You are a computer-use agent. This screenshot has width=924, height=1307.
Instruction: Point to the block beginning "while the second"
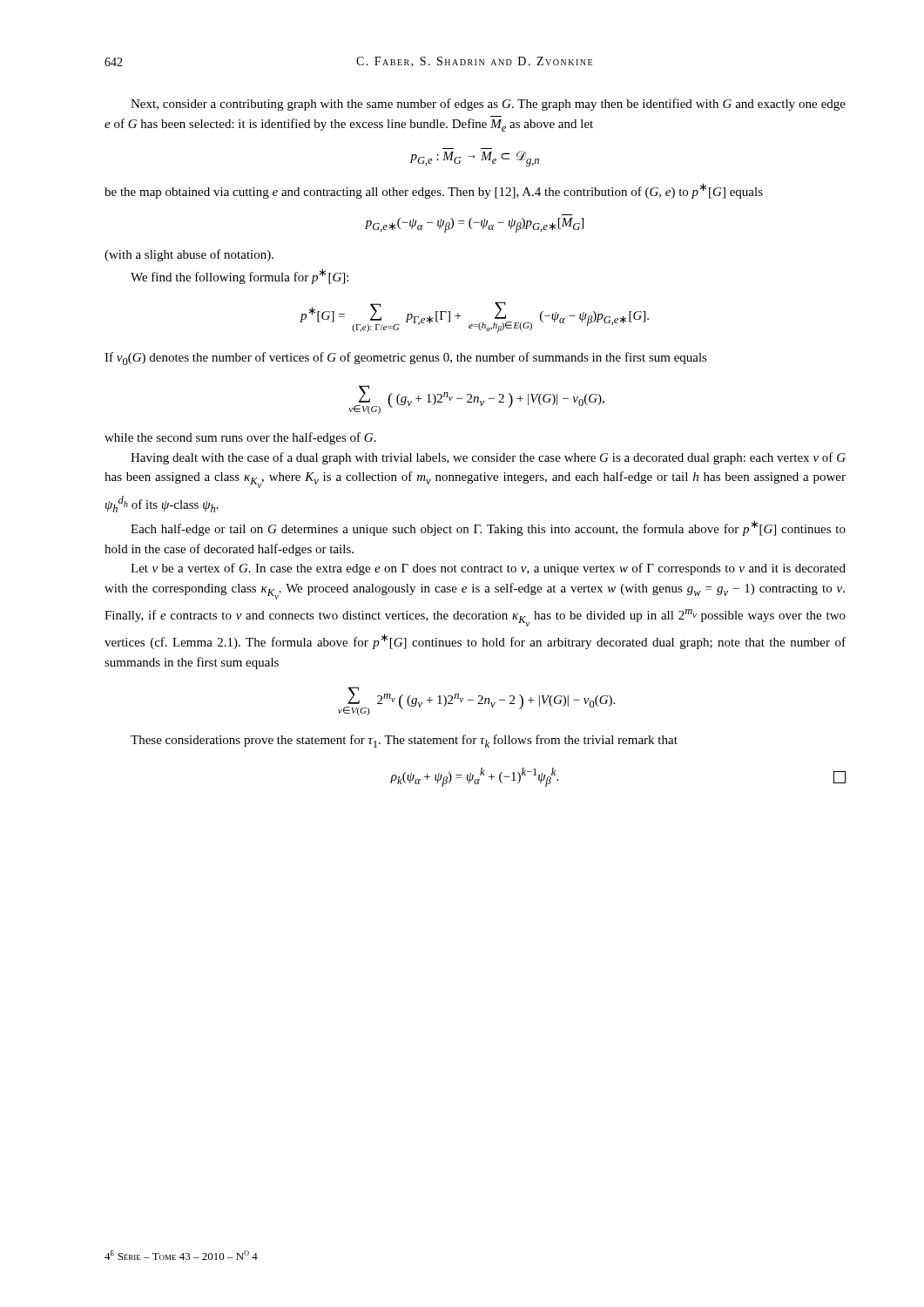coord(241,438)
